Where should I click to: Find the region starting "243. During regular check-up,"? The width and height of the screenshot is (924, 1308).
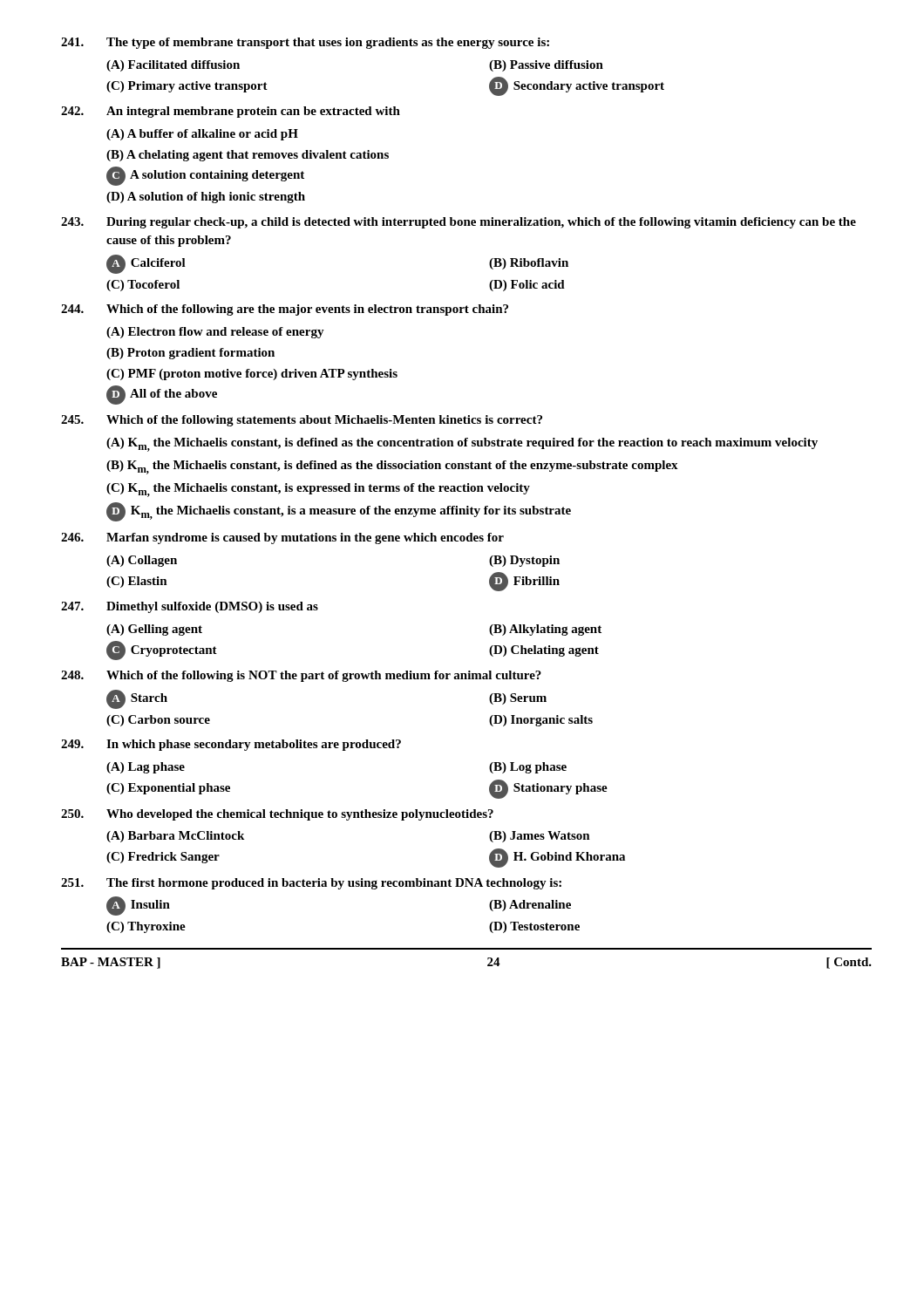[x=459, y=223]
